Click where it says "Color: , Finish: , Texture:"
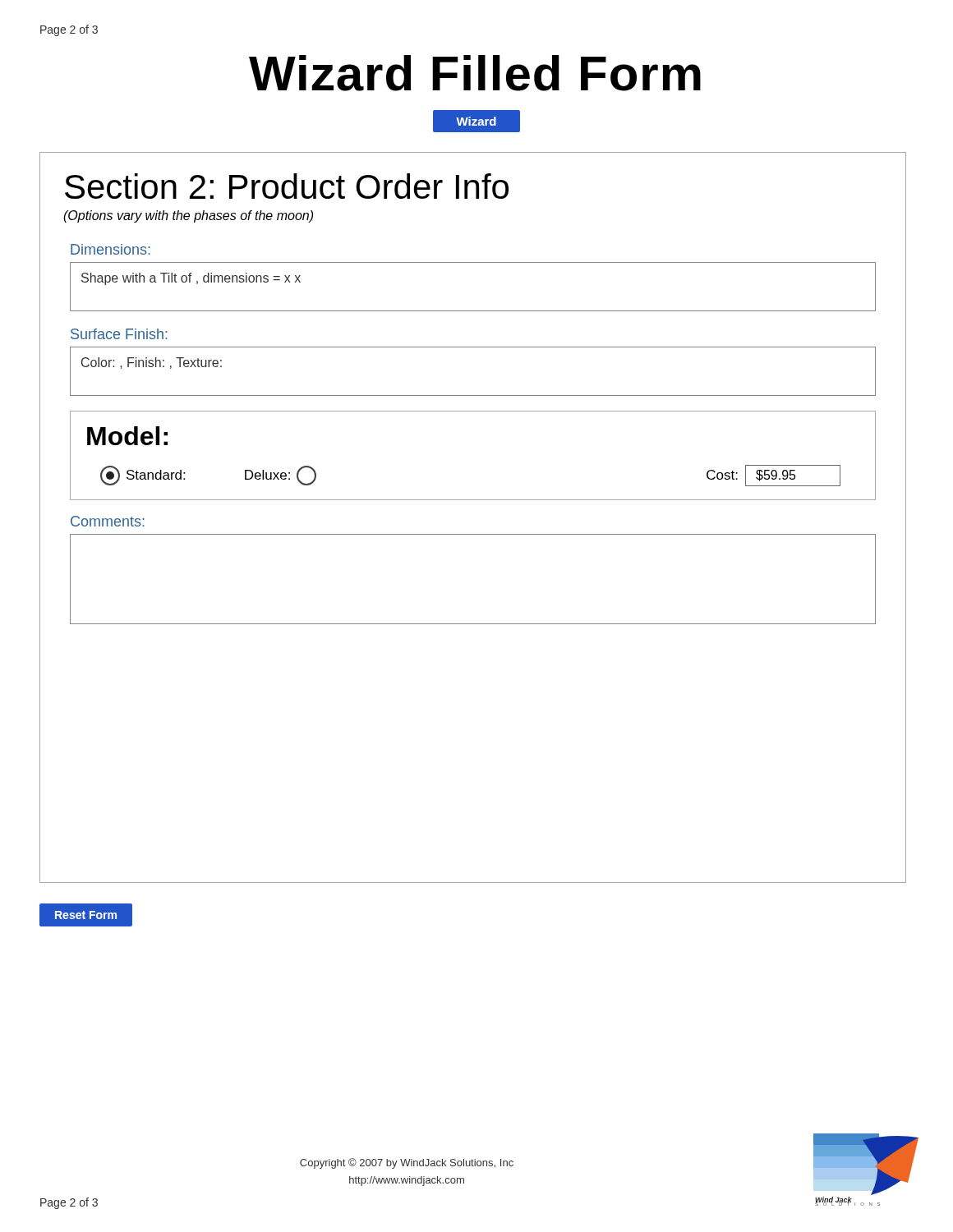Viewport: 953px width, 1232px height. [152, 363]
